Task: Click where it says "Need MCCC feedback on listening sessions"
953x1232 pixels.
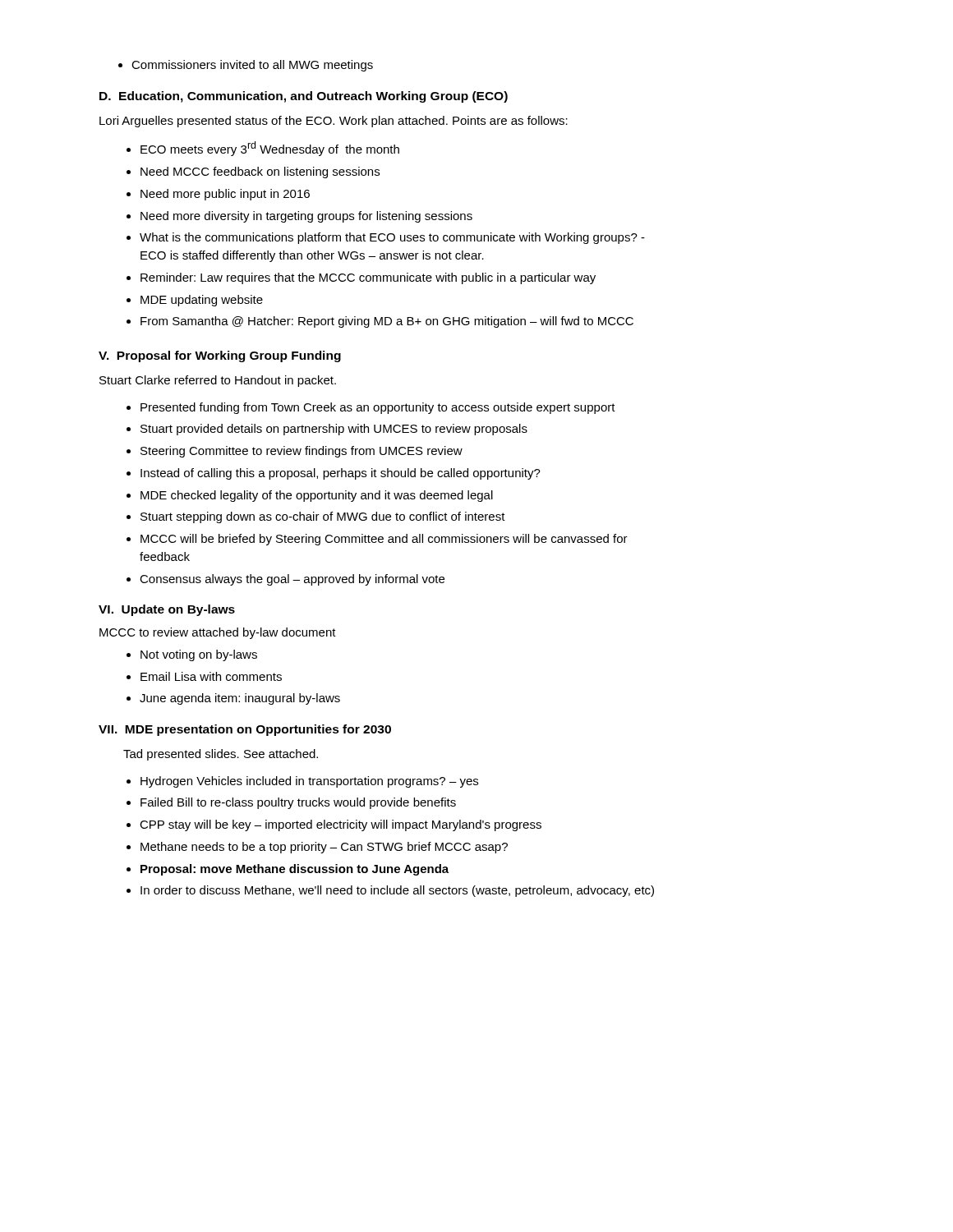Action: tap(253, 172)
